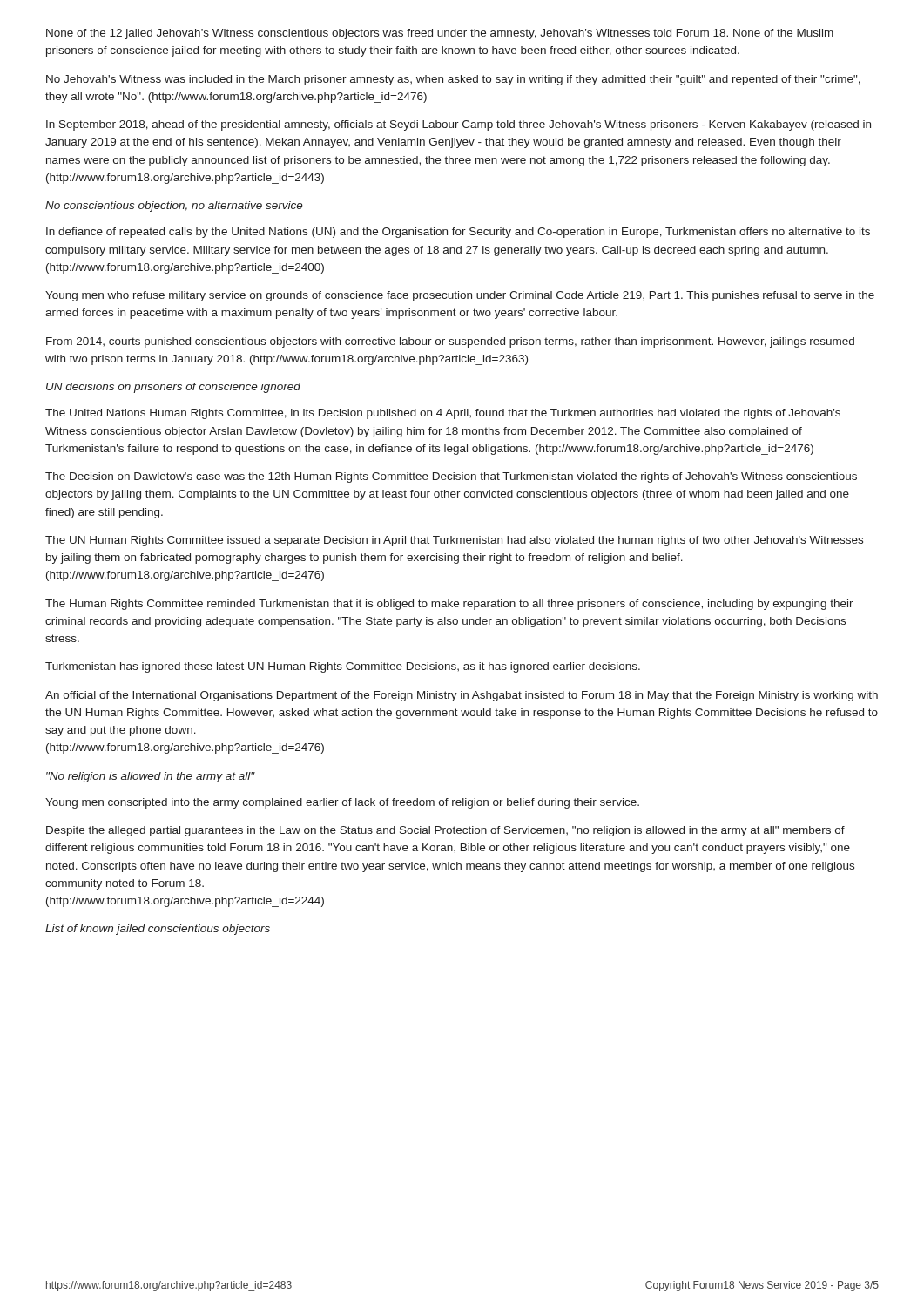This screenshot has height=1307, width=924.
Task: Select the section header containing "No conscientious objection,"
Action: [174, 205]
